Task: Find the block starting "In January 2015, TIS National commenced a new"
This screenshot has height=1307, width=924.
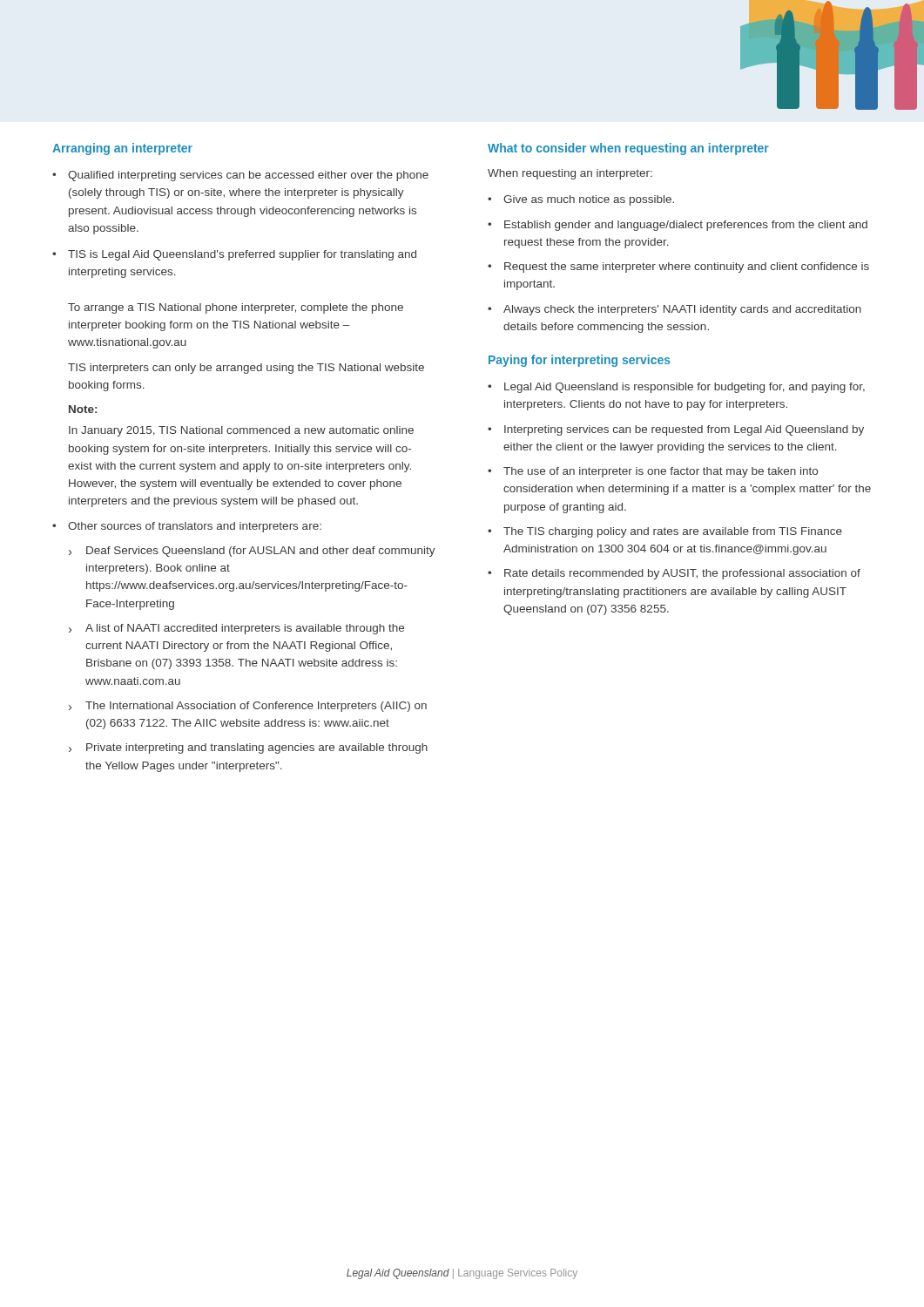Action: point(241,466)
